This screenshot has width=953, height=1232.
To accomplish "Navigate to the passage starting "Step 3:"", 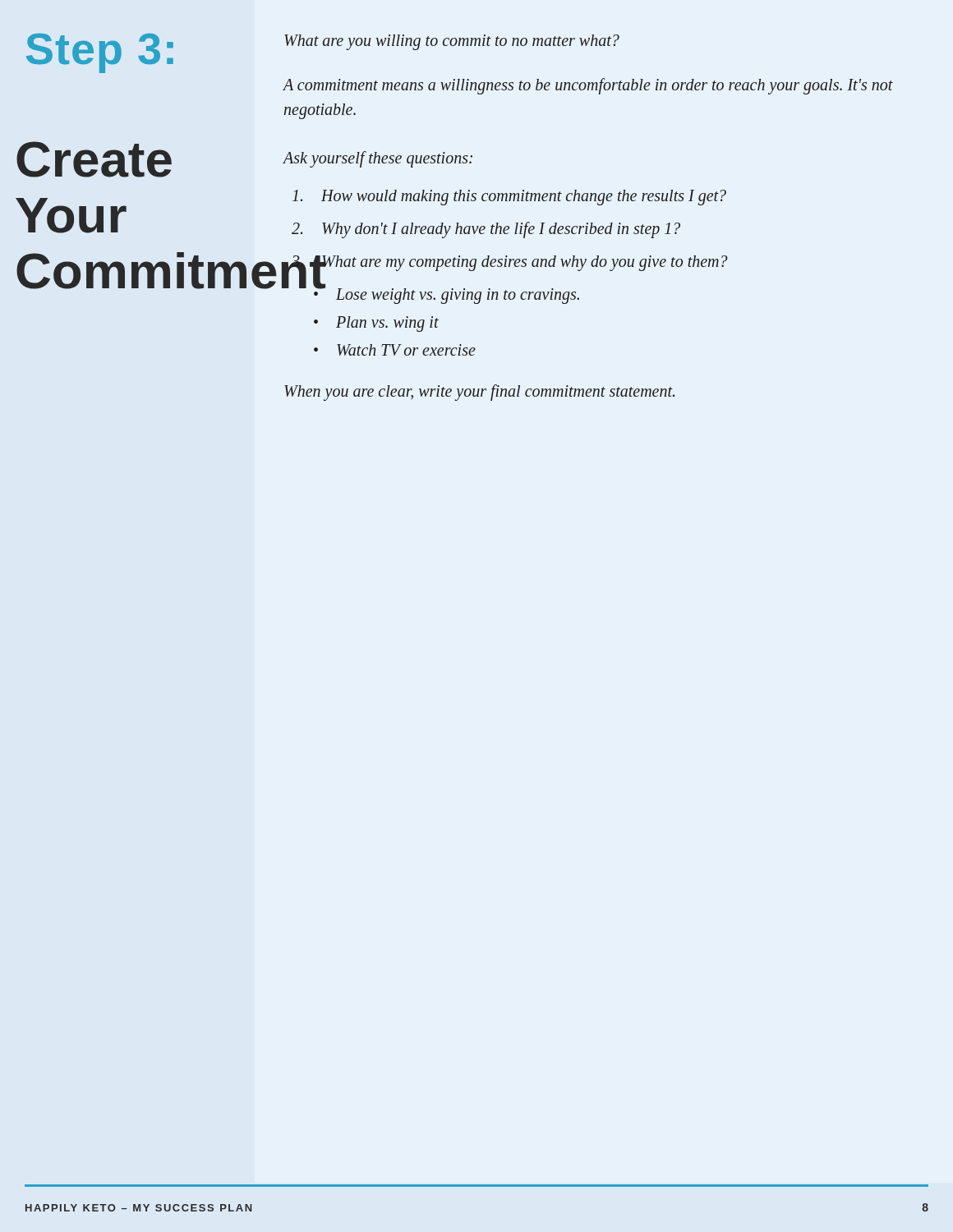I will [101, 49].
